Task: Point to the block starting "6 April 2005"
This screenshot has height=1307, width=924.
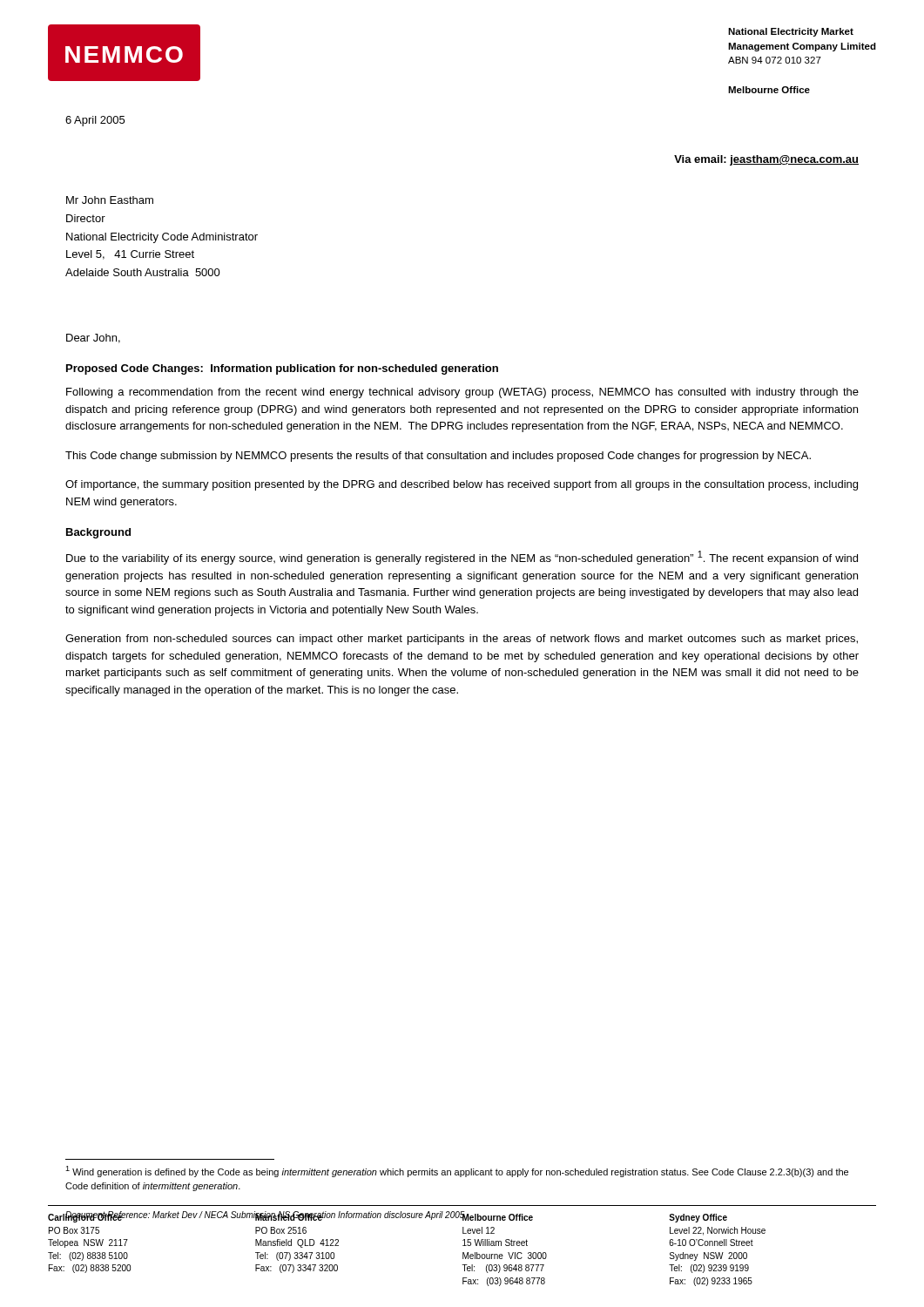Action: coord(95,120)
